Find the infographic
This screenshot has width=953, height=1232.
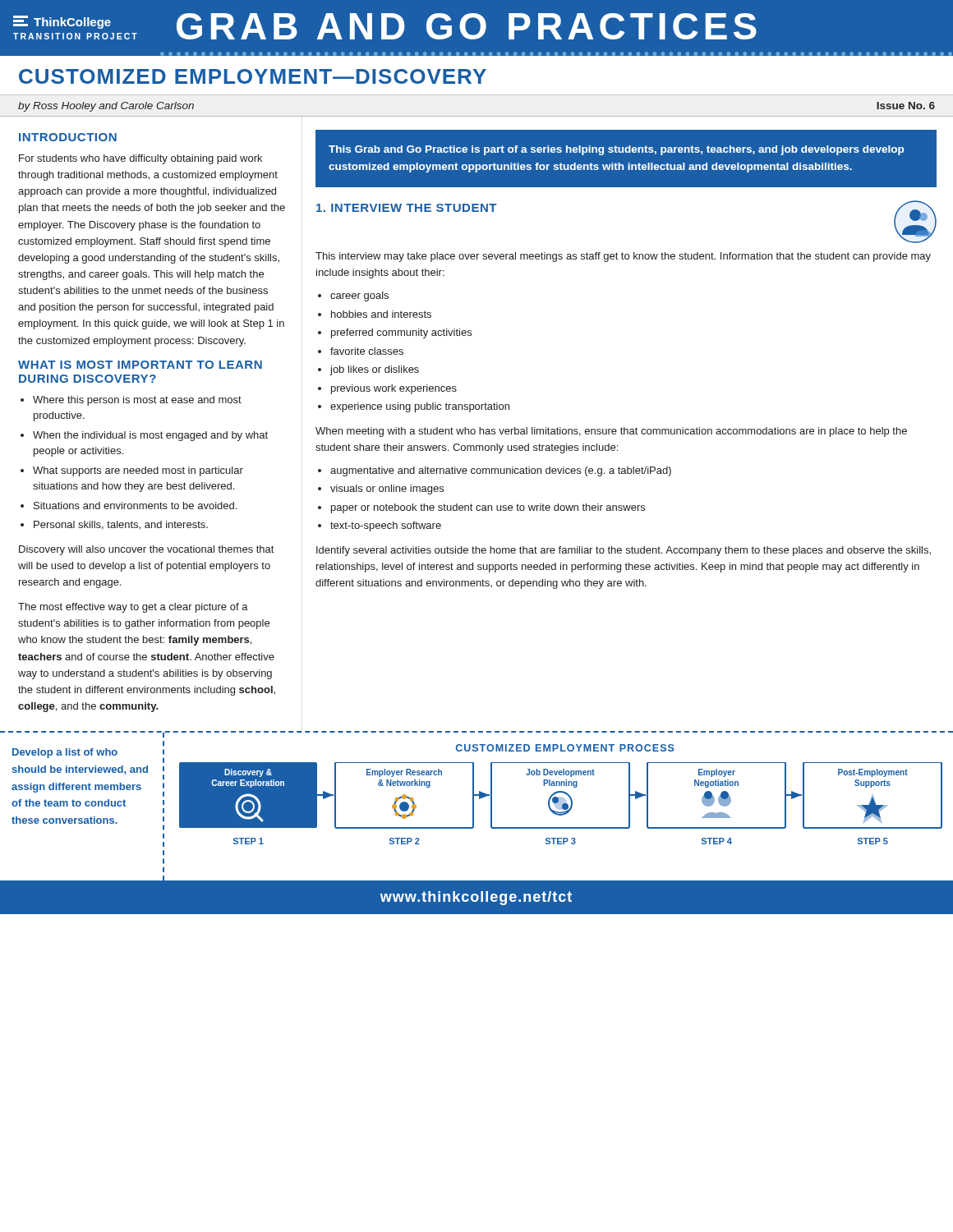click(559, 807)
